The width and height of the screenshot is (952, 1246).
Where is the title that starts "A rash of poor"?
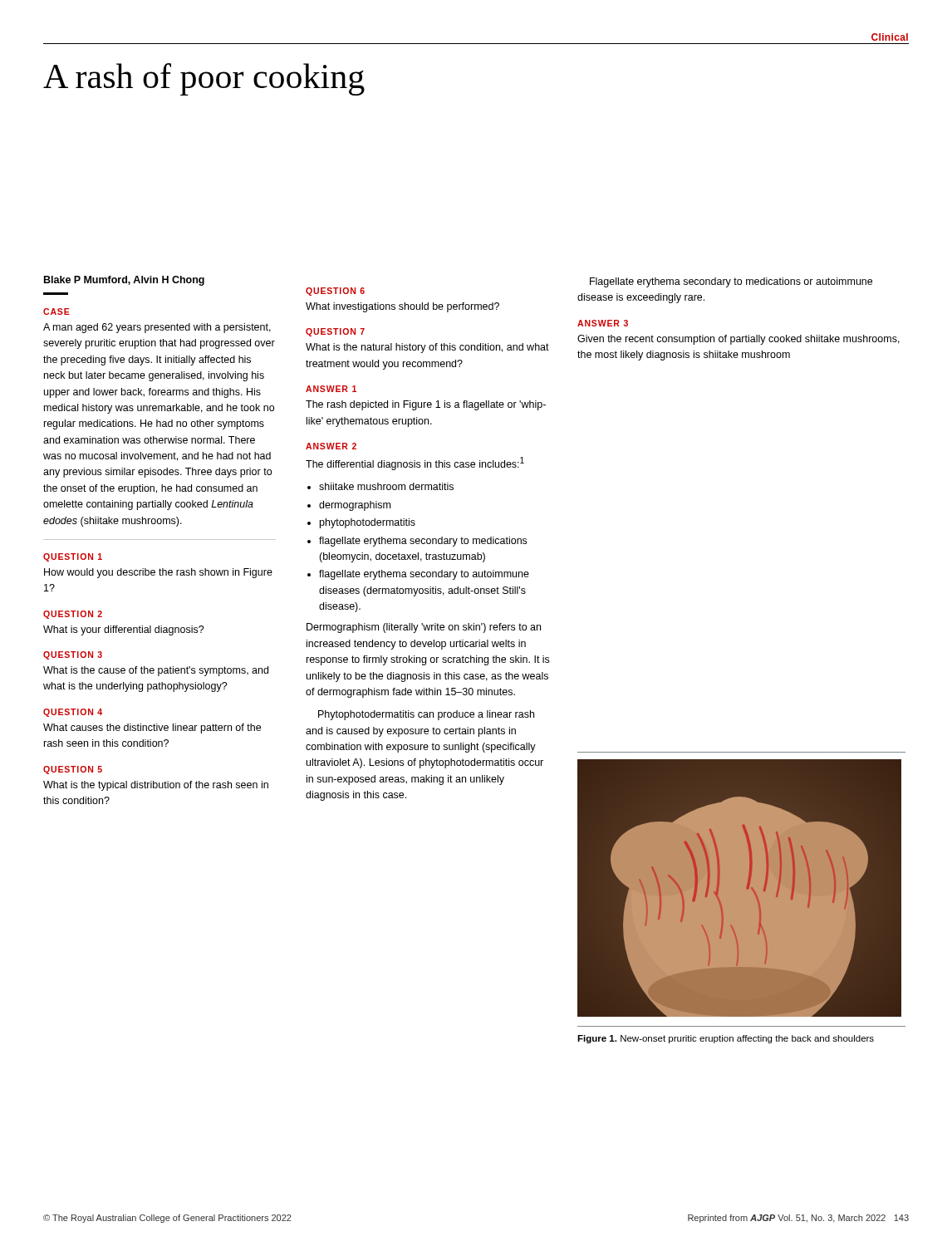301,77
